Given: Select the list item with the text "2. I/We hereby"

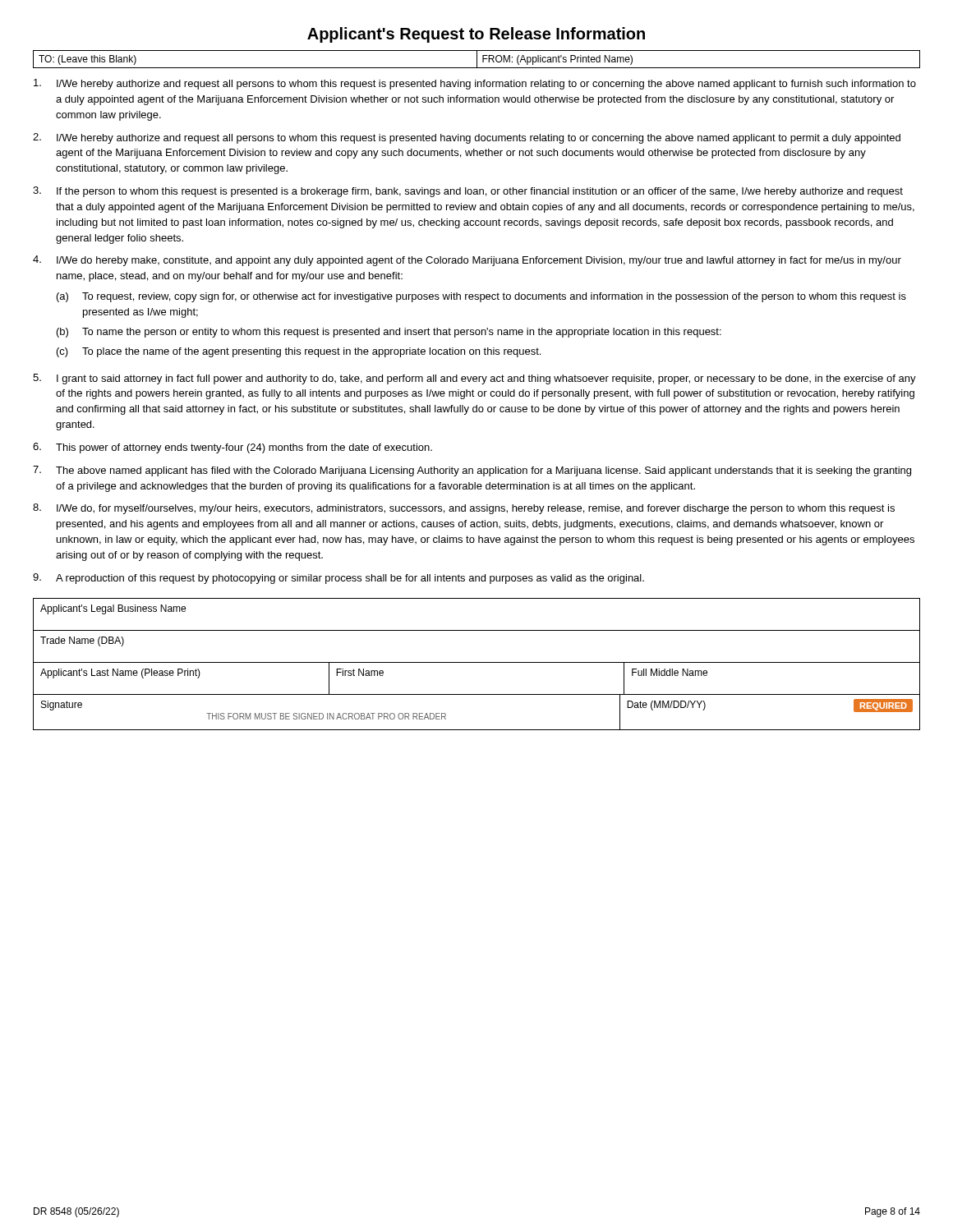Looking at the screenshot, I should point(476,153).
